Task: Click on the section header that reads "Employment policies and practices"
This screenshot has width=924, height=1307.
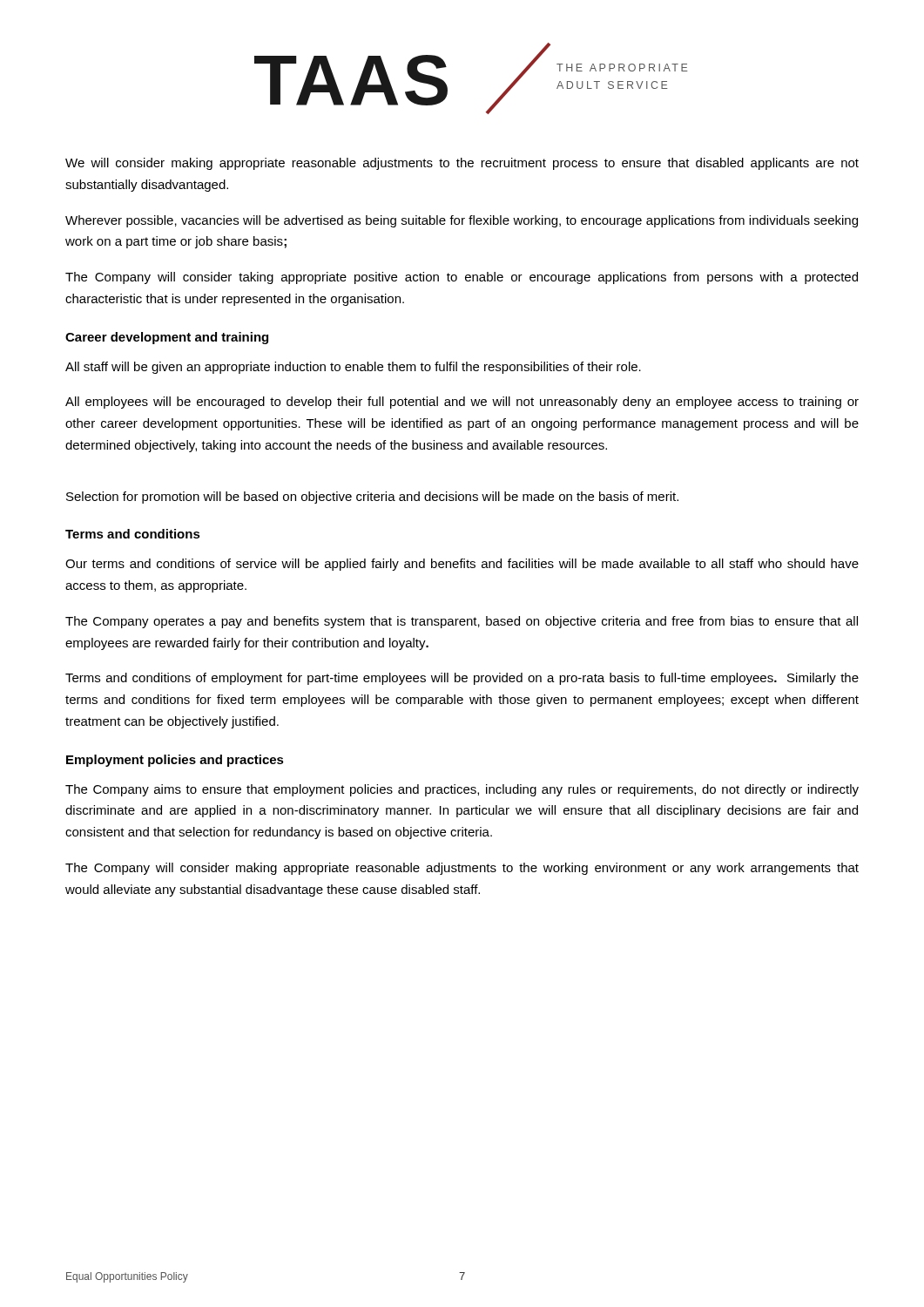Action: [x=175, y=759]
